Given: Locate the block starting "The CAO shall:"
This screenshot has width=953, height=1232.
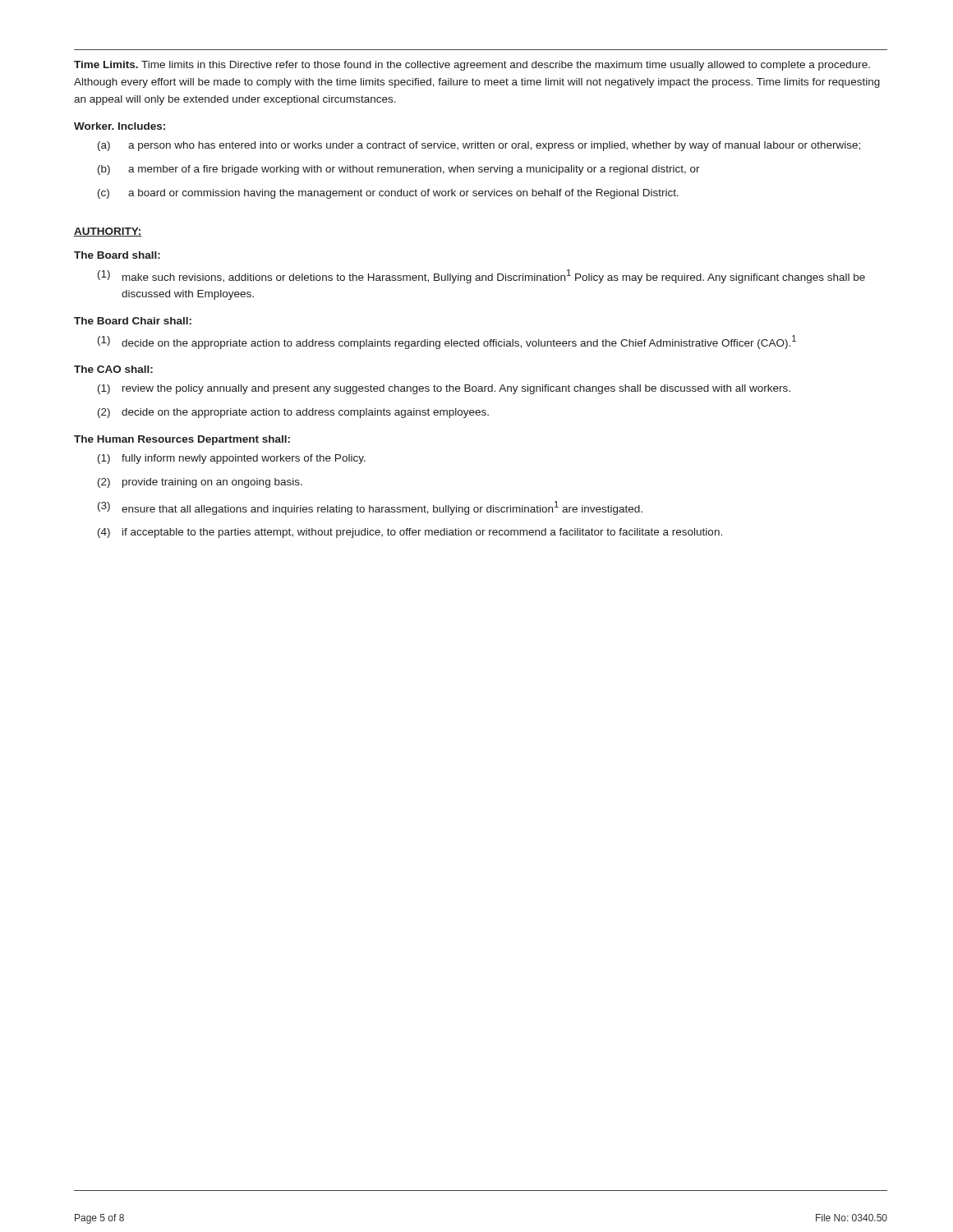Looking at the screenshot, I should [114, 369].
